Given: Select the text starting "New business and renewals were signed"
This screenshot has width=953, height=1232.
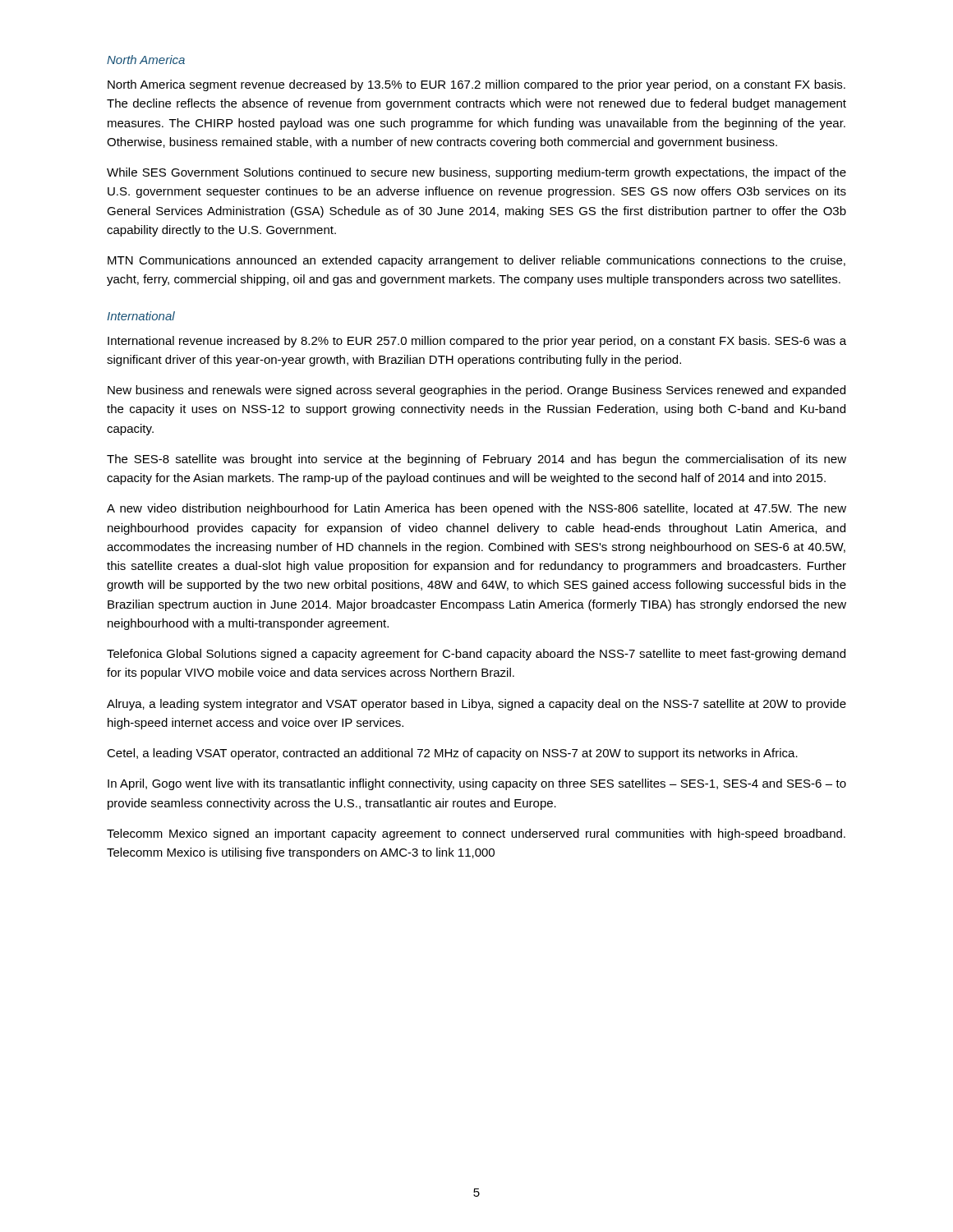Looking at the screenshot, I should click(x=476, y=409).
